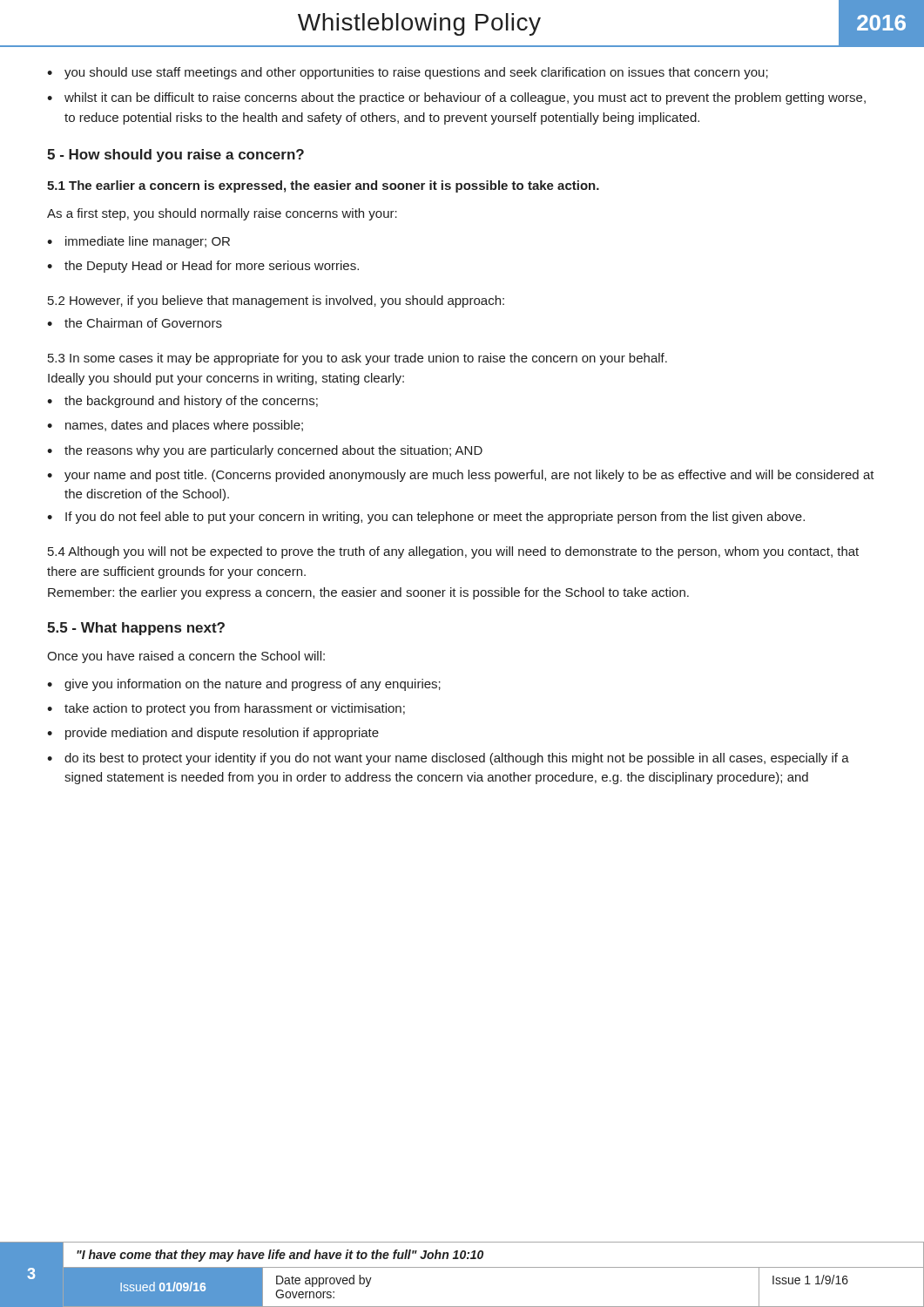Select the element starting "• your name and post title."
Screen dimensions: 1307x924
point(462,485)
